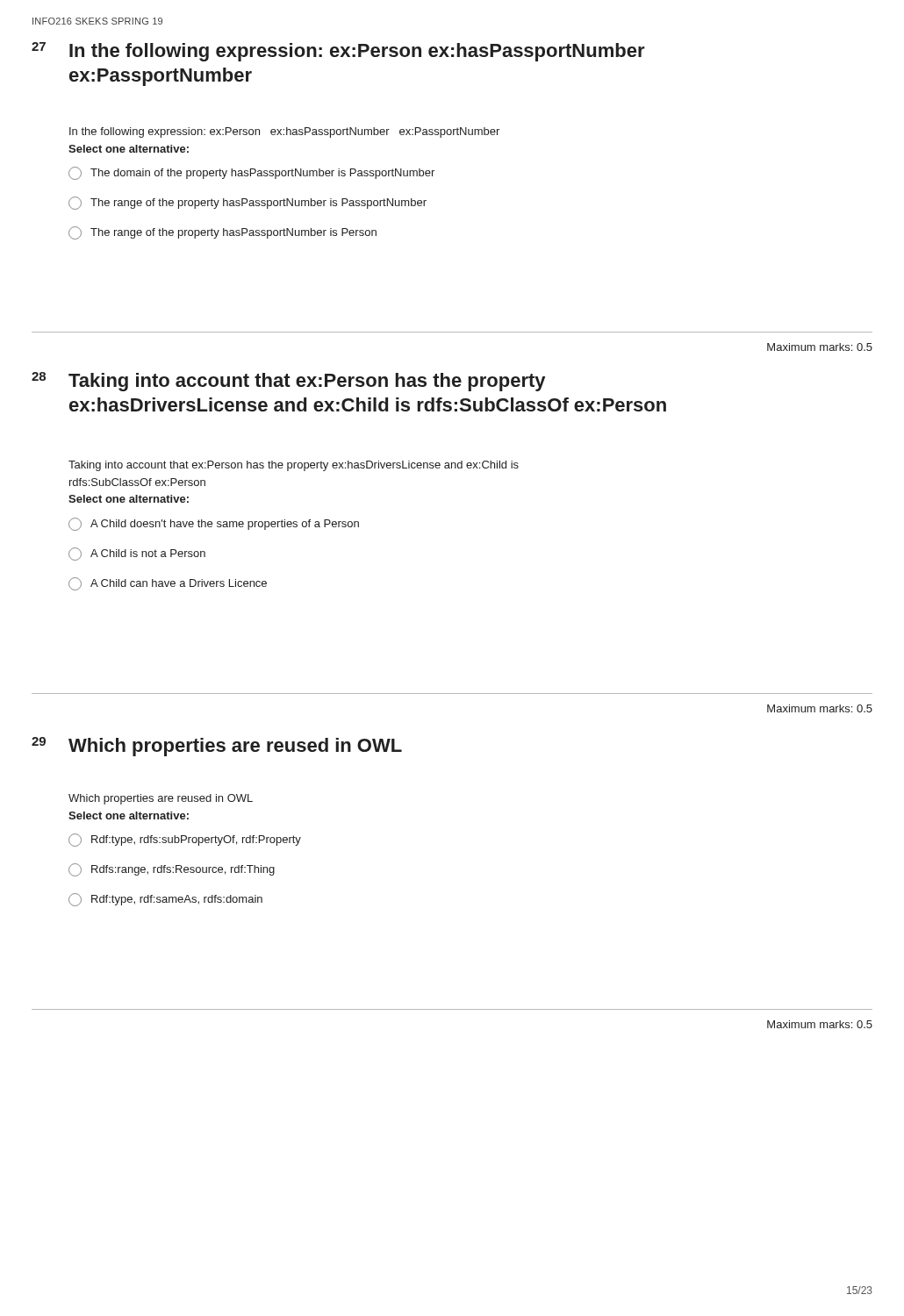Point to the text block starting "A Child is not a Person"
Image resolution: width=904 pixels, height=1316 pixels.
[137, 553]
